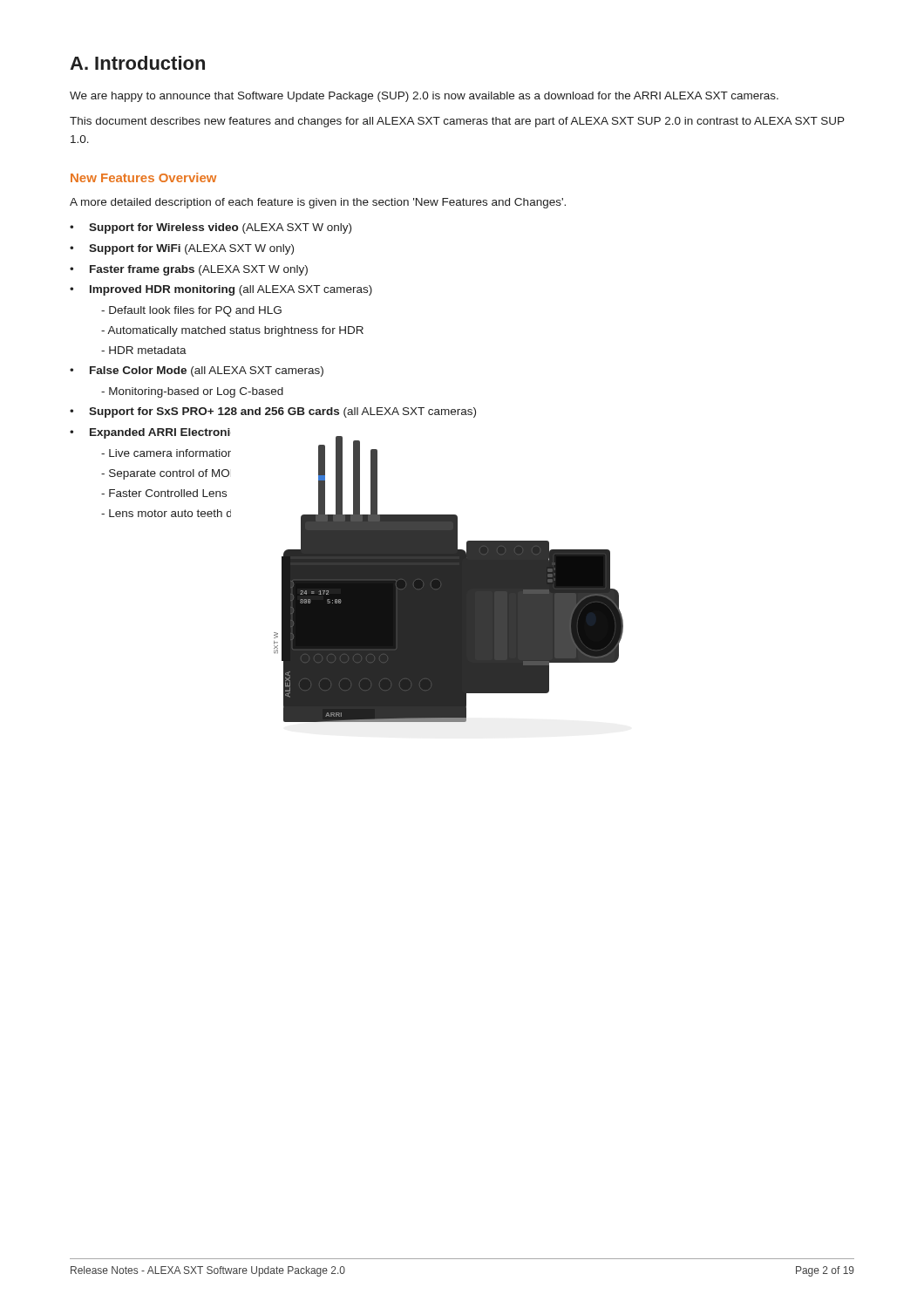Click on the passage starting "A more detailed description of each"
Viewport: 924px width, 1308px height.
462,202
